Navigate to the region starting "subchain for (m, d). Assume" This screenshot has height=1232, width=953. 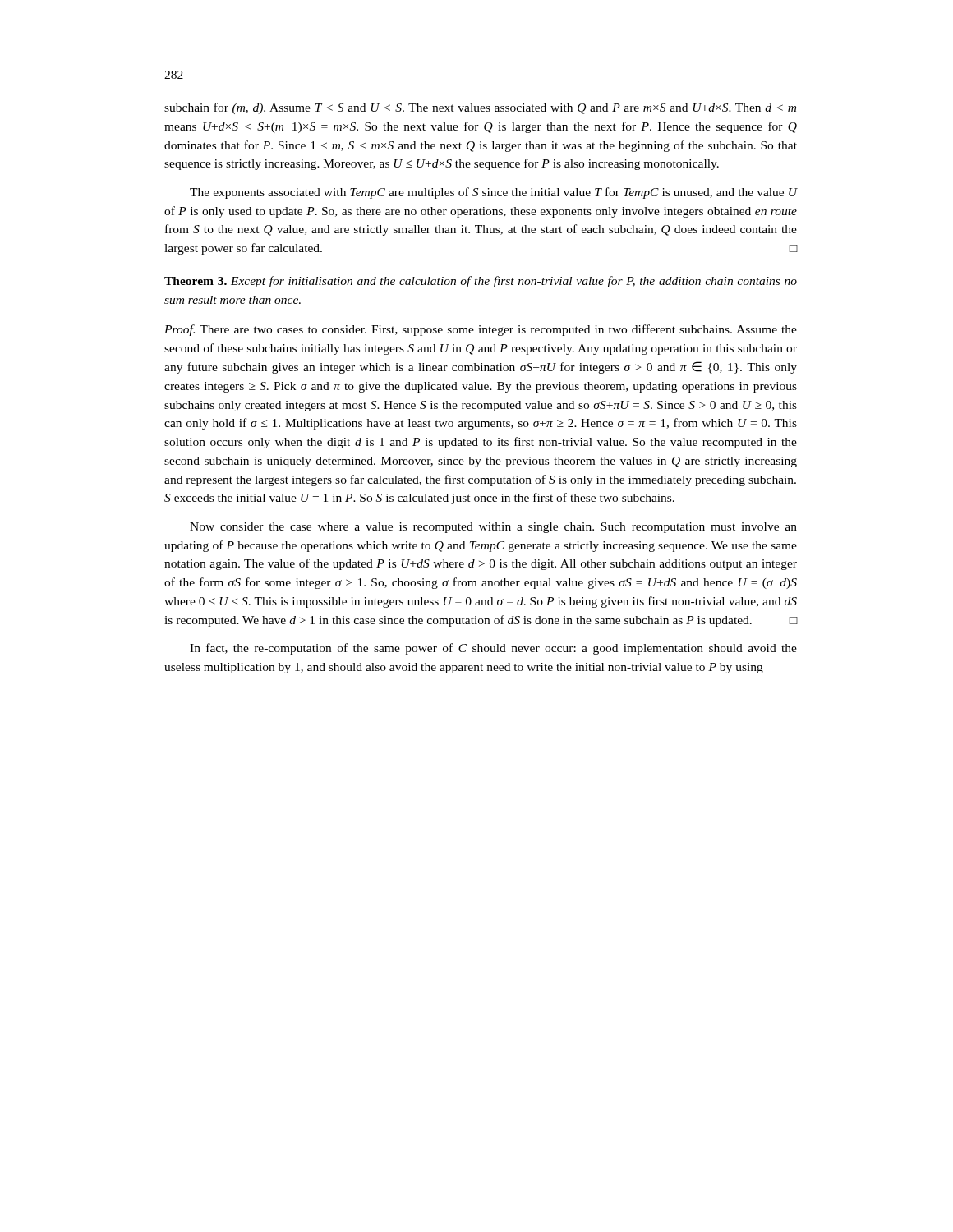point(481,135)
